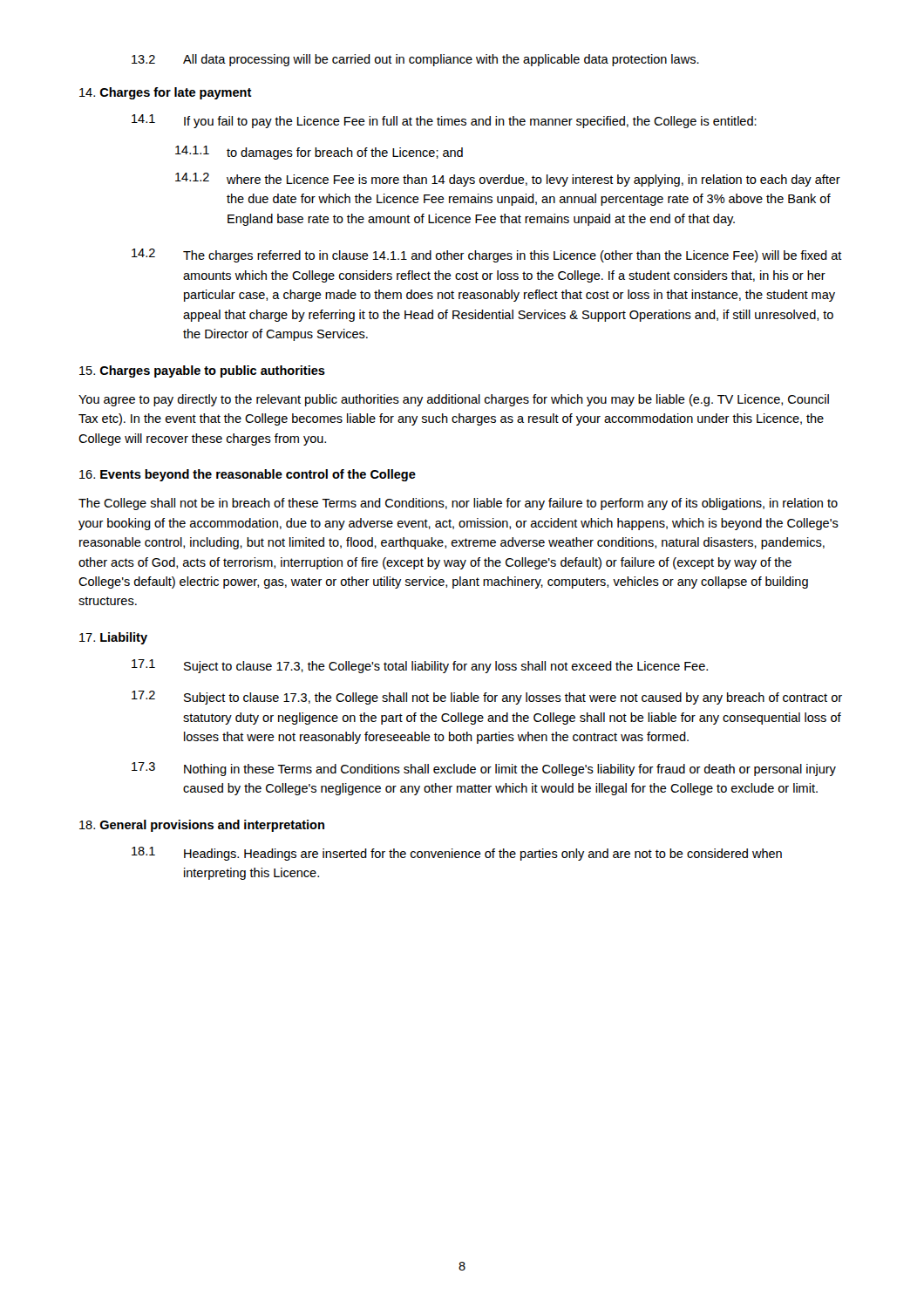Locate the text starting "17.3 Nothing in these Terms"
This screenshot has height=1308, width=924.
(x=488, y=779)
